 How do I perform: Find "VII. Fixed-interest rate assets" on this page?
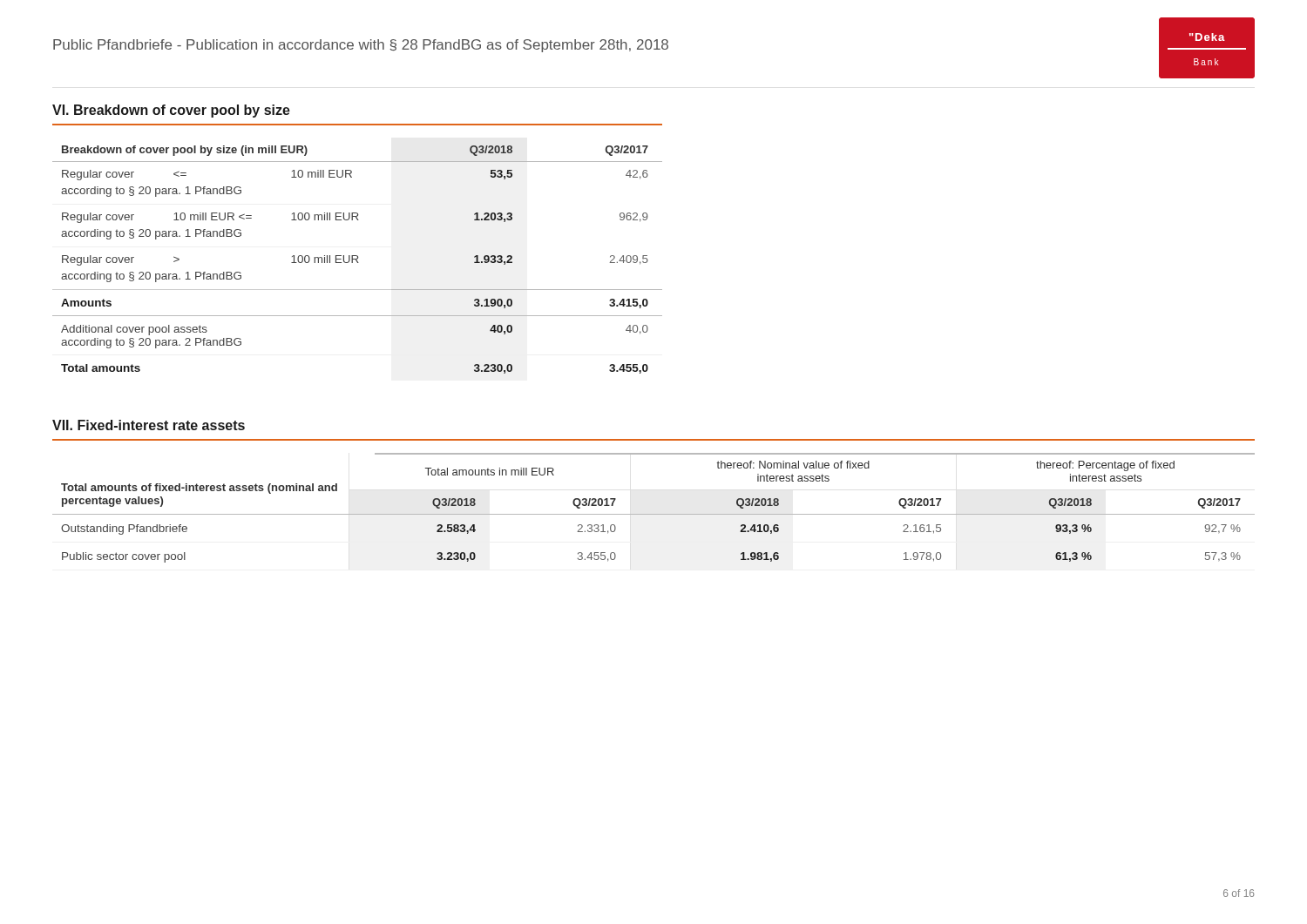[149, 425]
